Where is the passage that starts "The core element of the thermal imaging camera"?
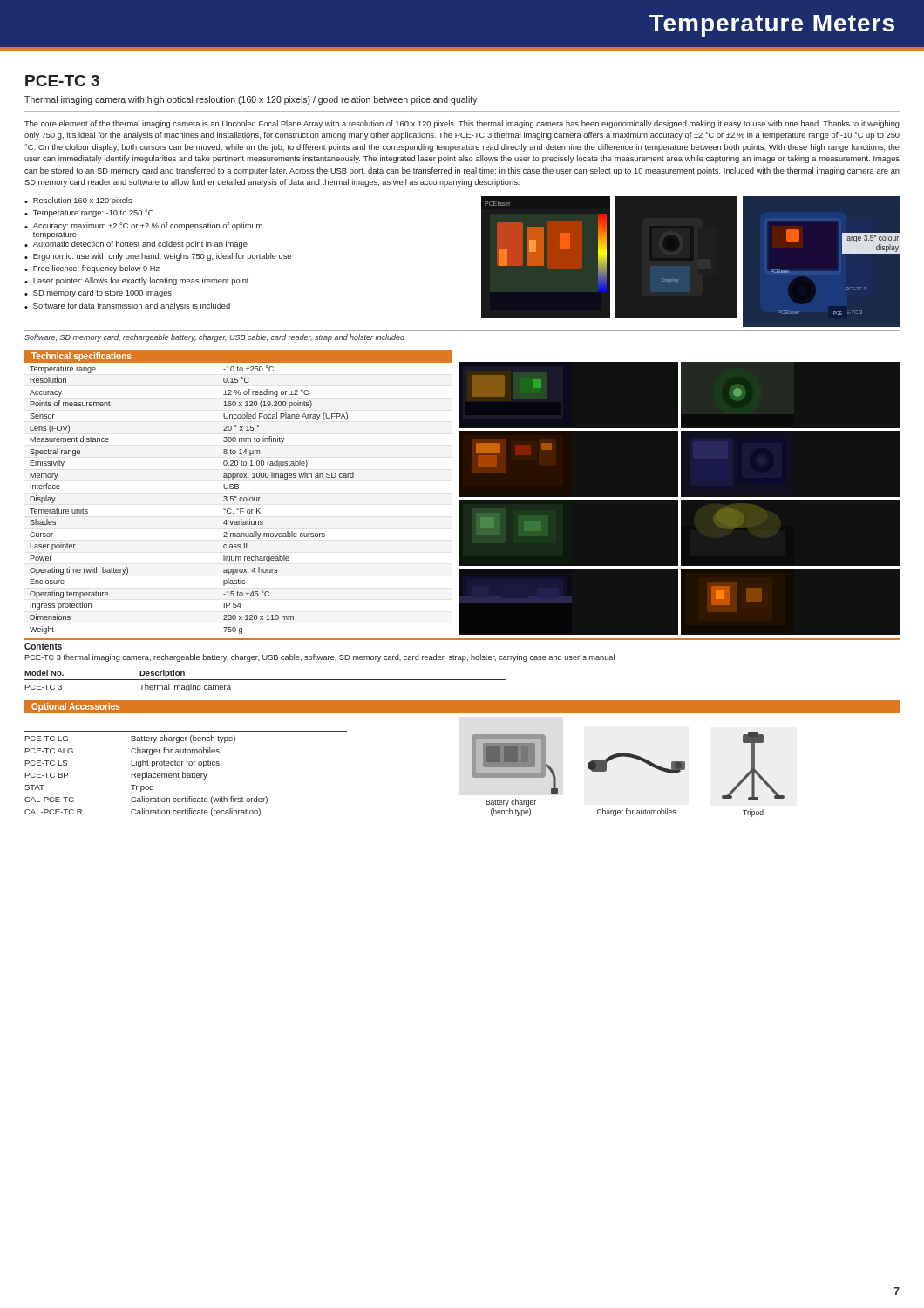Viewport: 924px width, 1308px height. point(462,153)
